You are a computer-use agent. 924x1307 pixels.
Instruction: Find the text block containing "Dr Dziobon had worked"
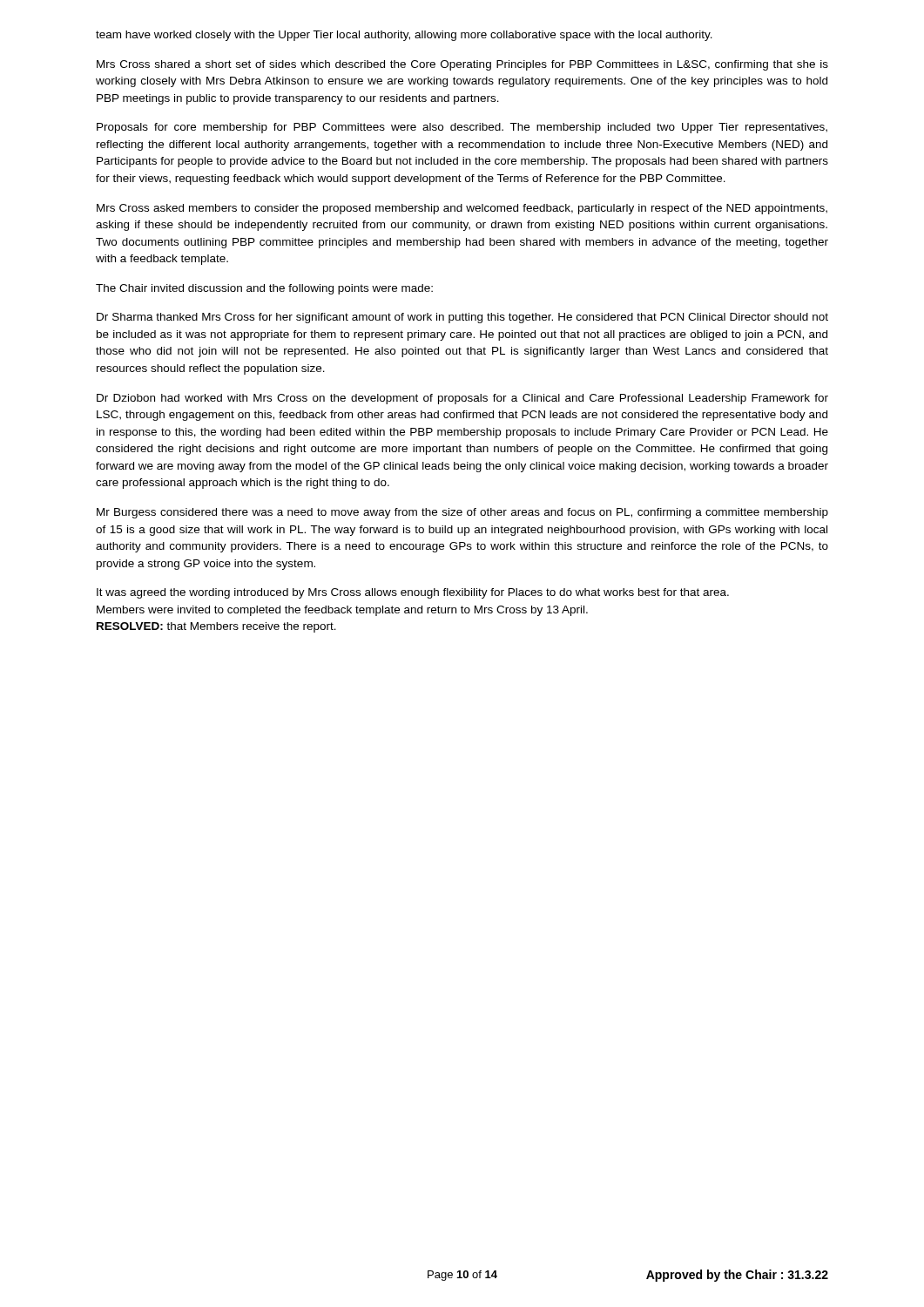coord(462,440)
